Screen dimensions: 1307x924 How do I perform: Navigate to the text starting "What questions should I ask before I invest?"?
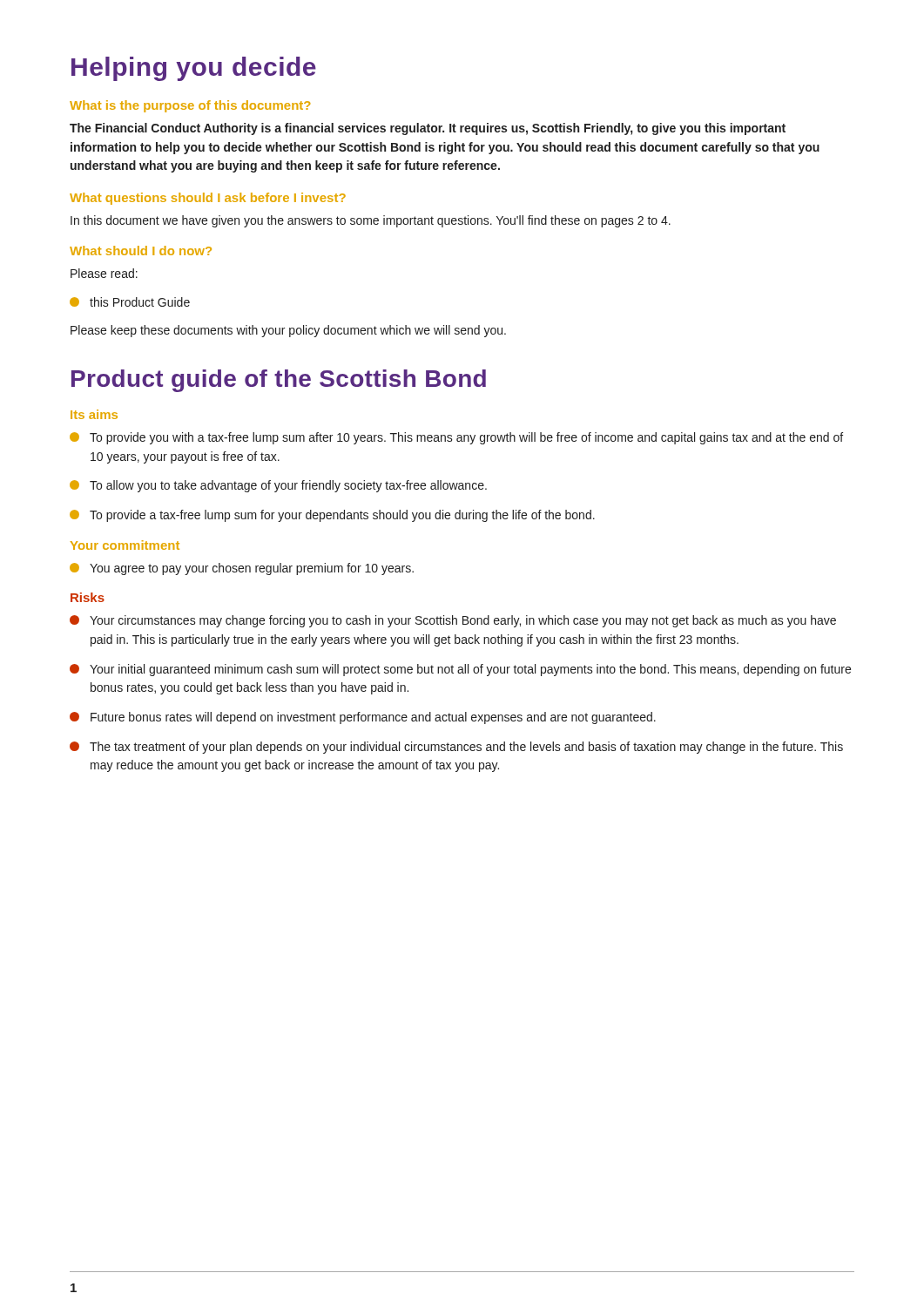[x=208, y=199]
